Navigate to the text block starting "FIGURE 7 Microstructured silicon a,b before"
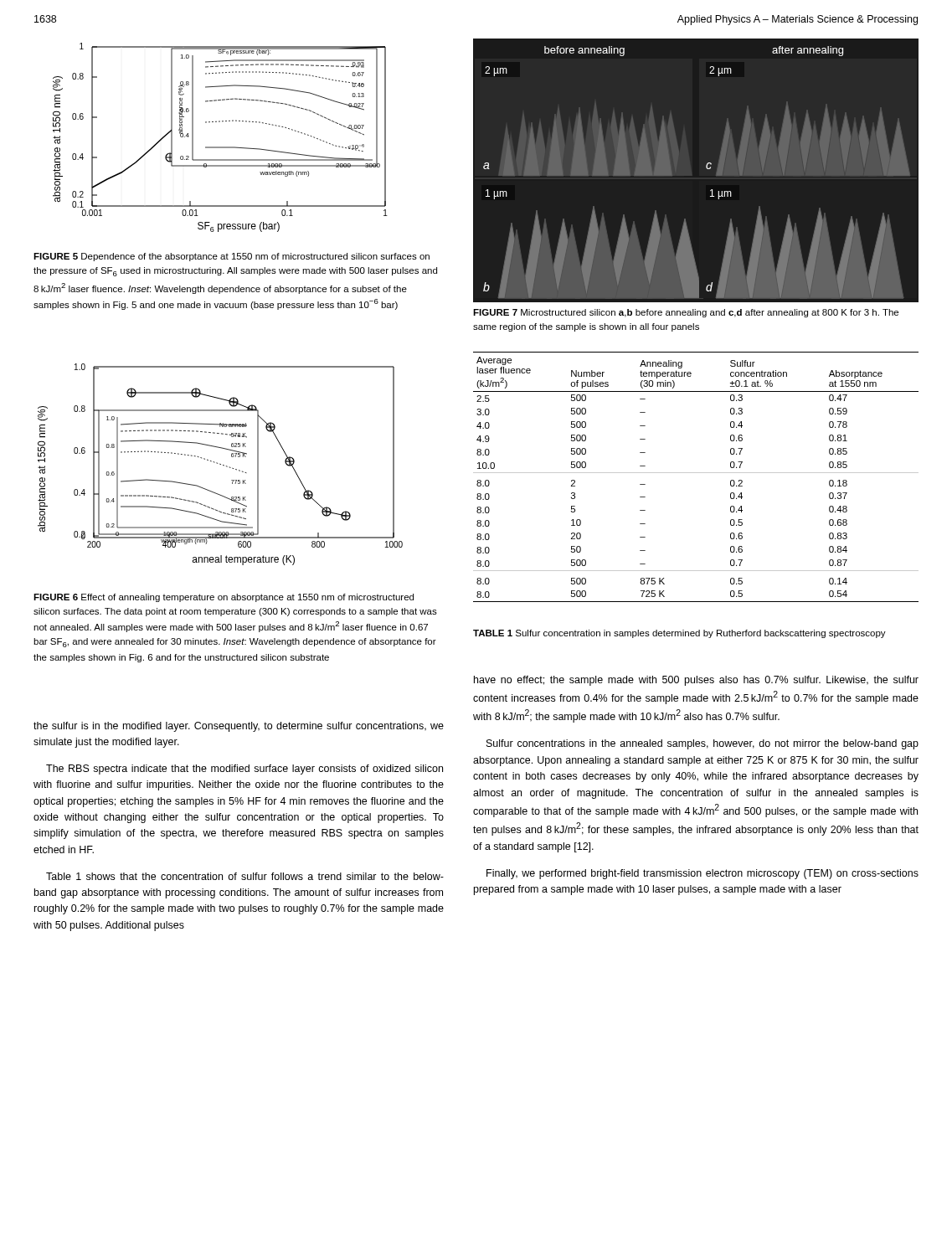 [x=686, y=319]
